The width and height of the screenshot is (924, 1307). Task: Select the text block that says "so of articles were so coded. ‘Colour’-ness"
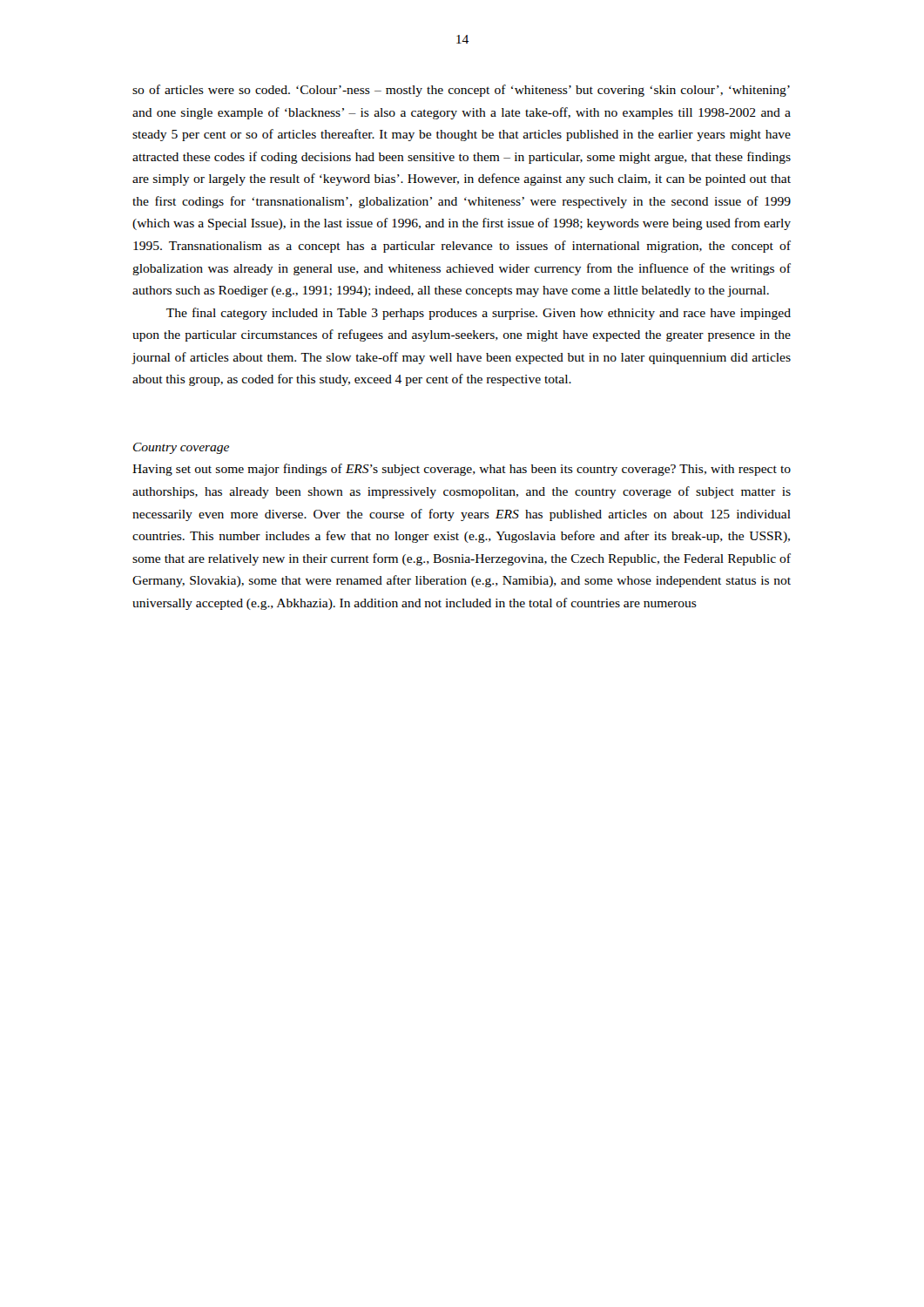[462, 190]
